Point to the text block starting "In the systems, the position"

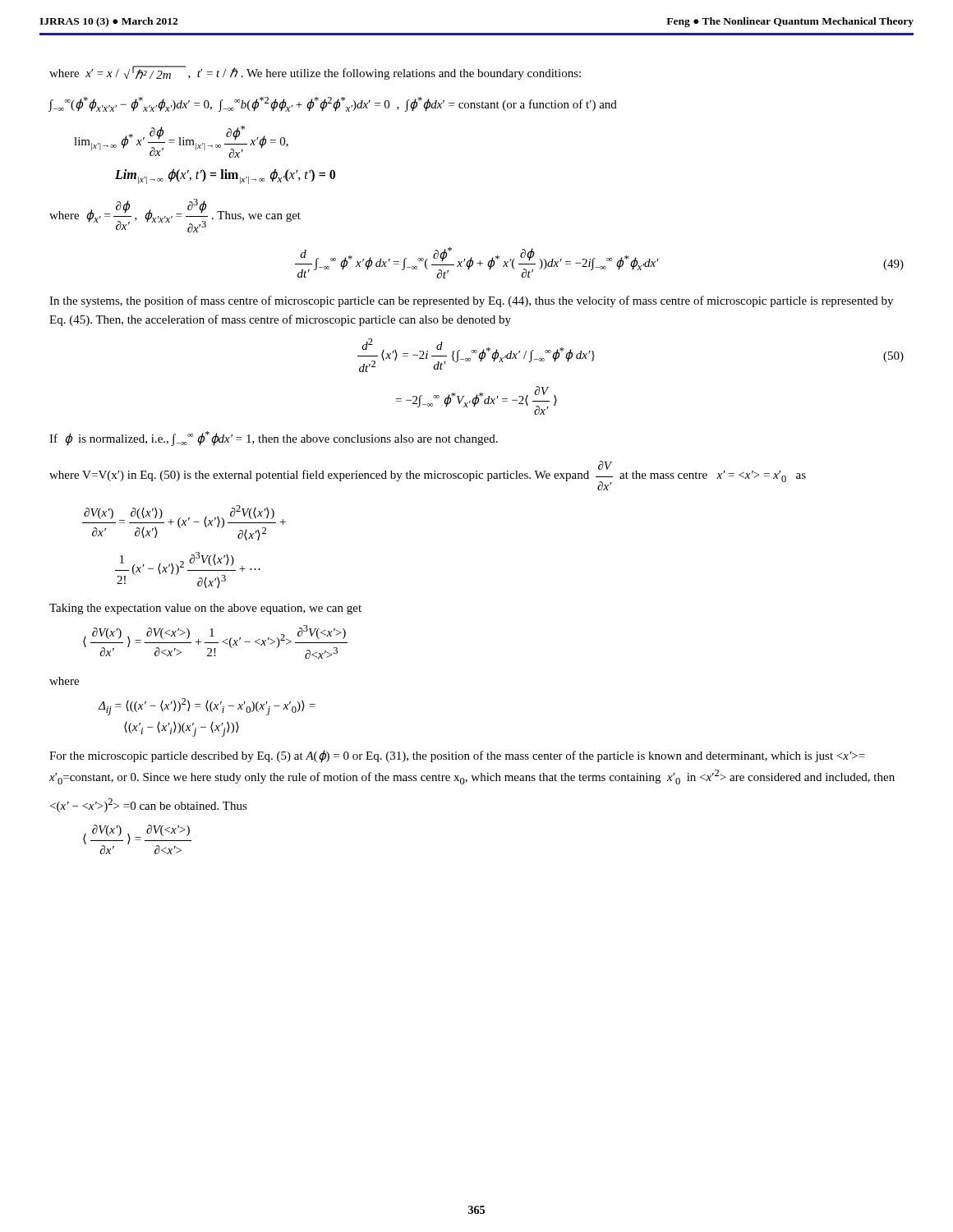[x=471, y=310]
